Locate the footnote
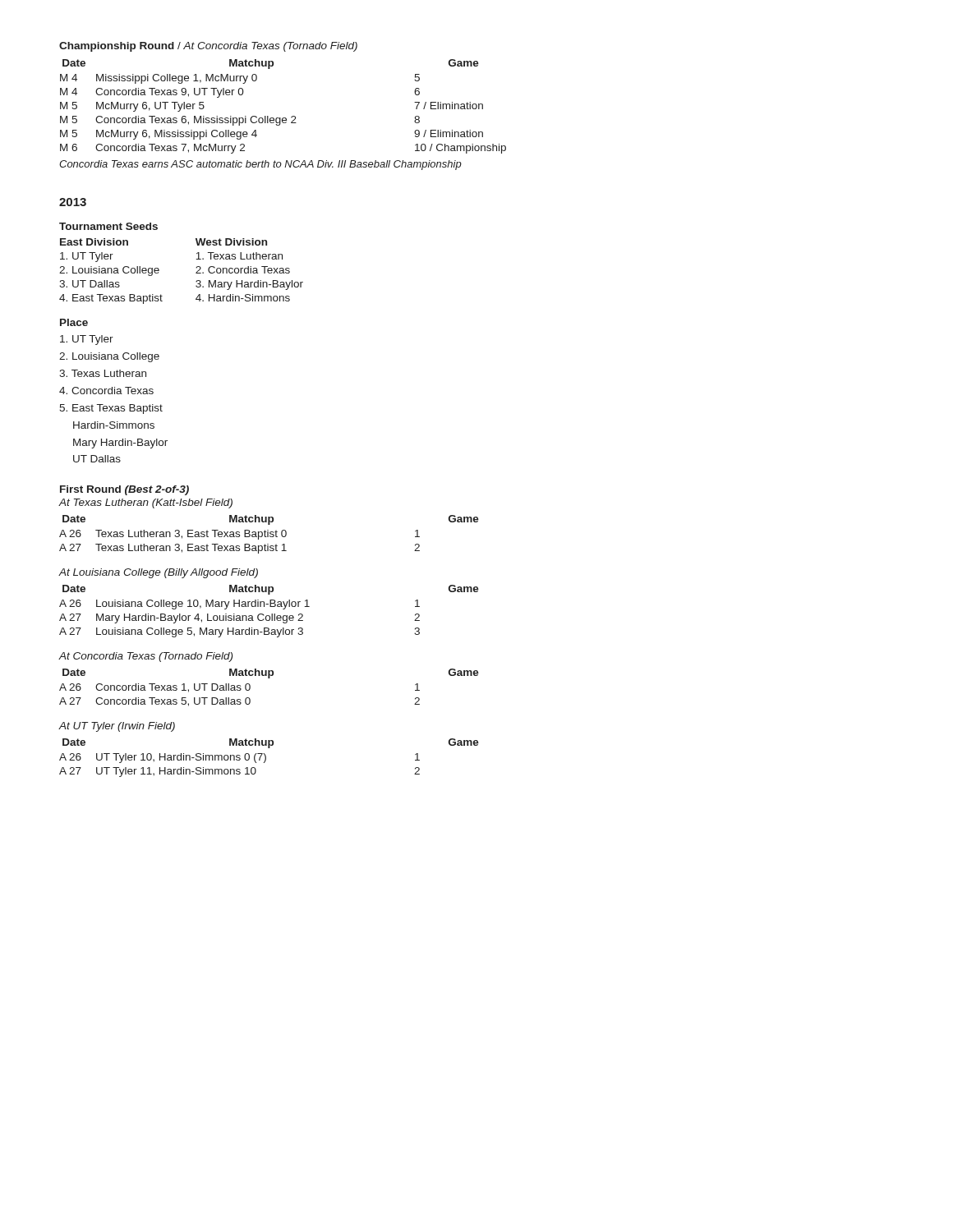 point(260,164)
